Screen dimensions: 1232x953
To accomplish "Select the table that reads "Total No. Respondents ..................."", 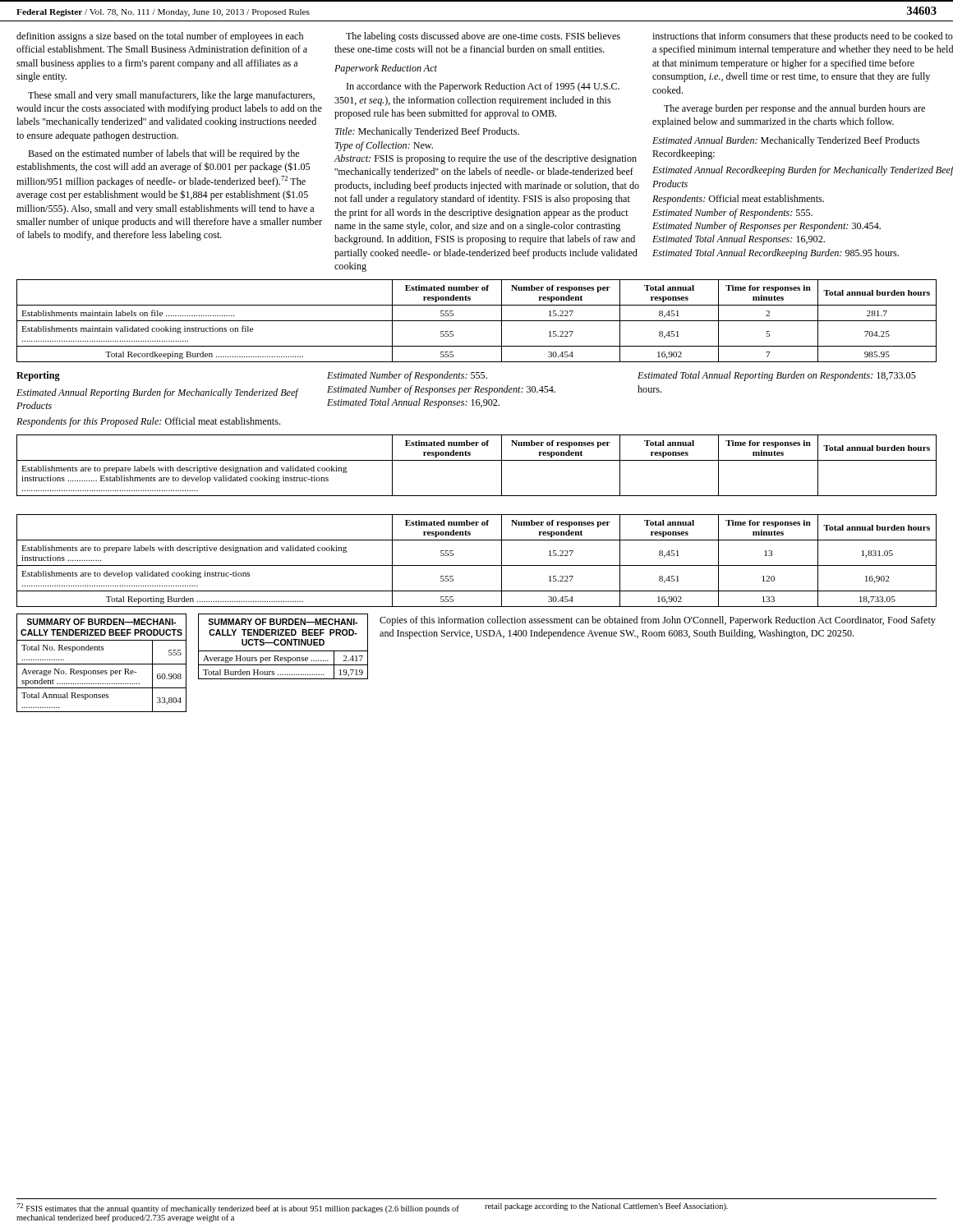I will (x=101, y=663).
